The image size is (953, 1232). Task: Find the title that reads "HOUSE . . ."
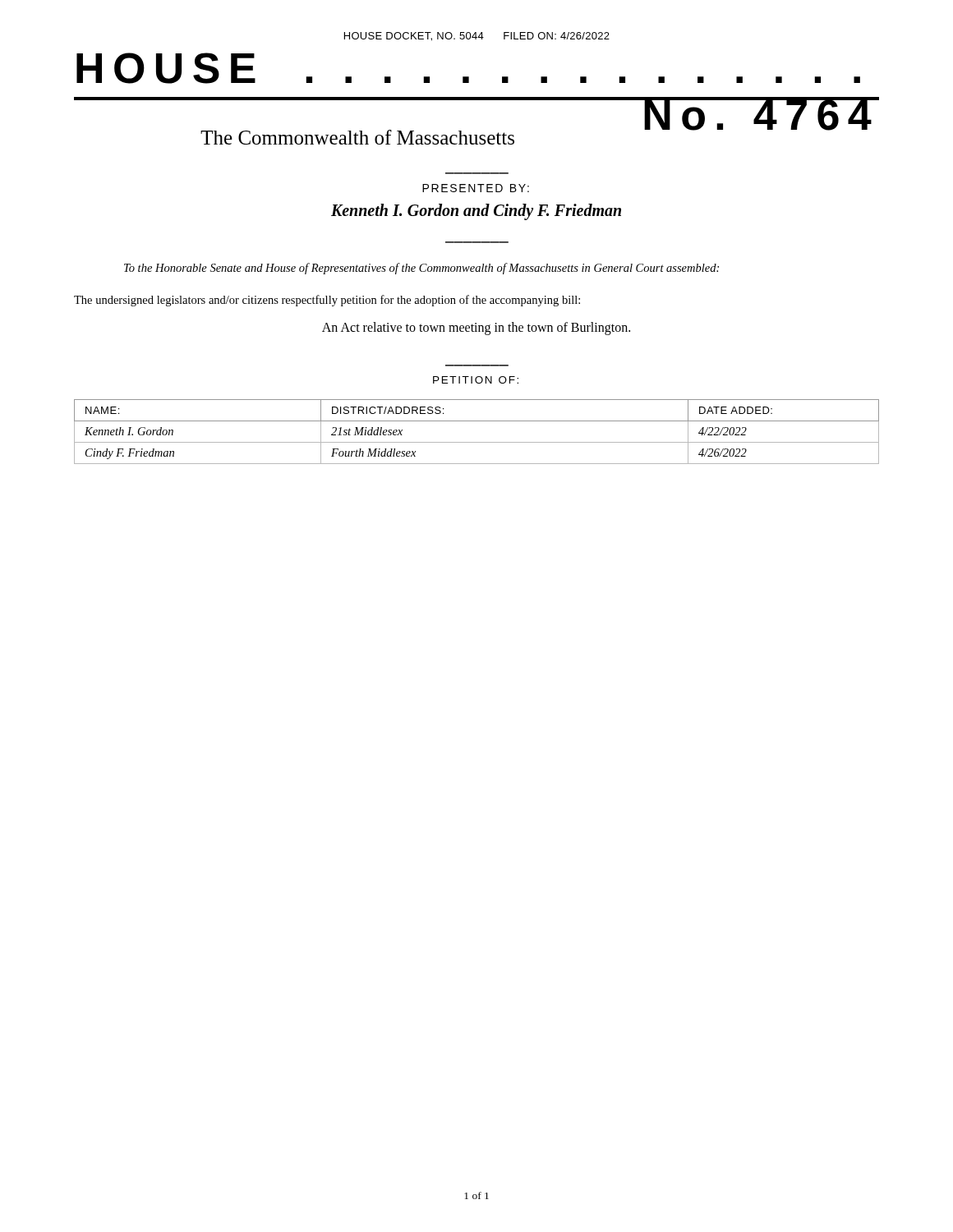pyautogui.click(x=476, y=73)
